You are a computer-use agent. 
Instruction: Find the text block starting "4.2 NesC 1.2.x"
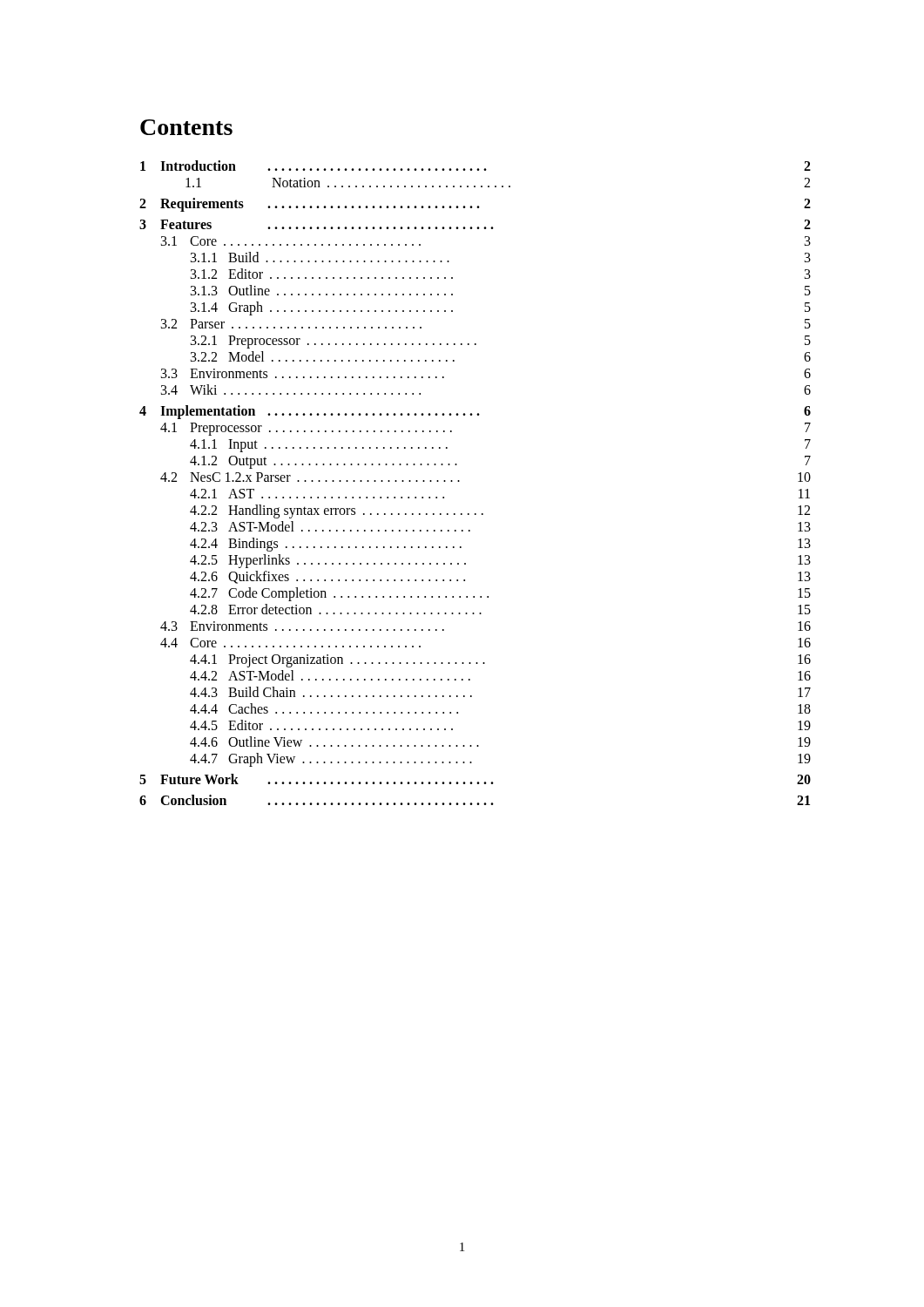click(239, 477)
